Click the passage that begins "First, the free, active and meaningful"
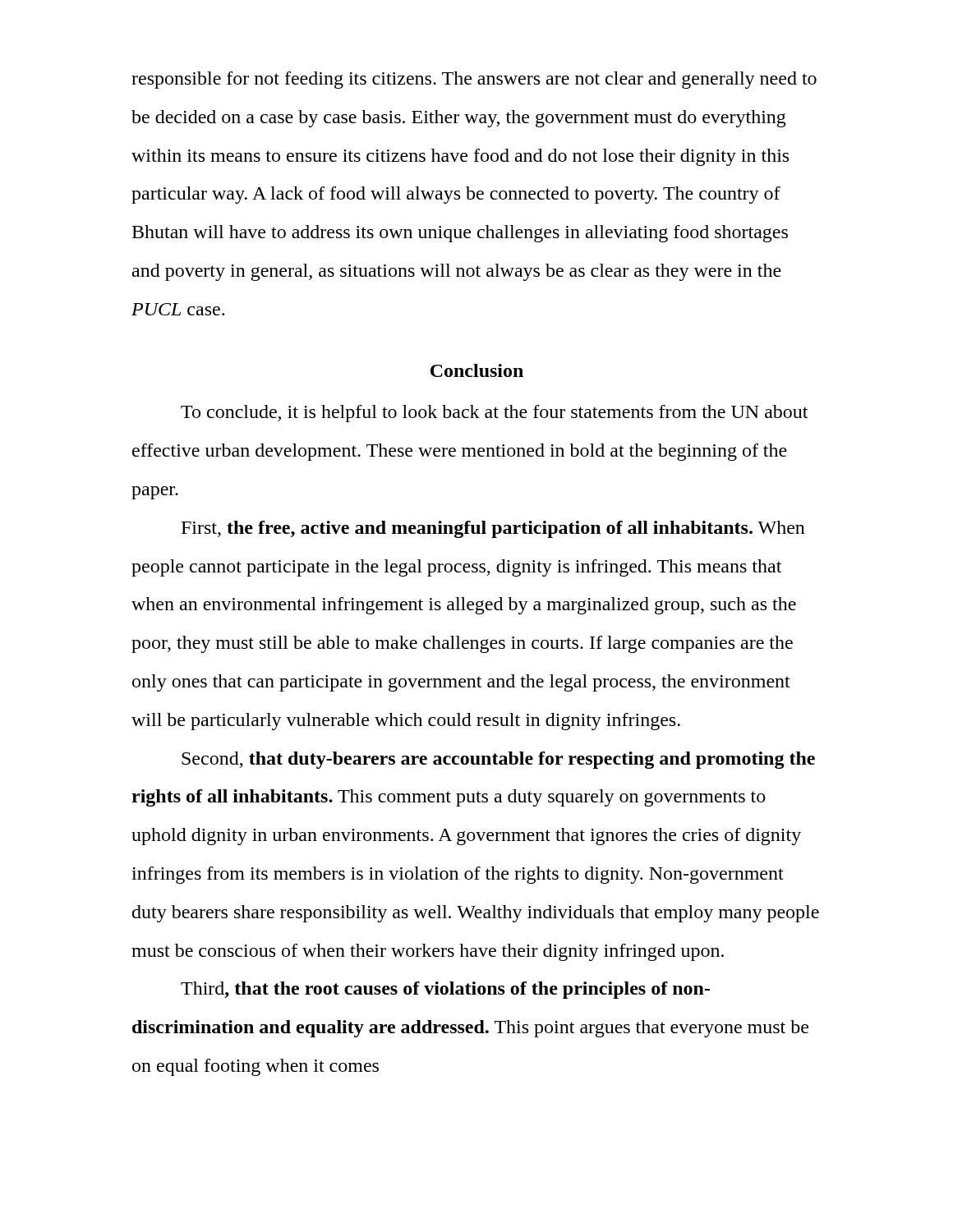 click(493, 529)
